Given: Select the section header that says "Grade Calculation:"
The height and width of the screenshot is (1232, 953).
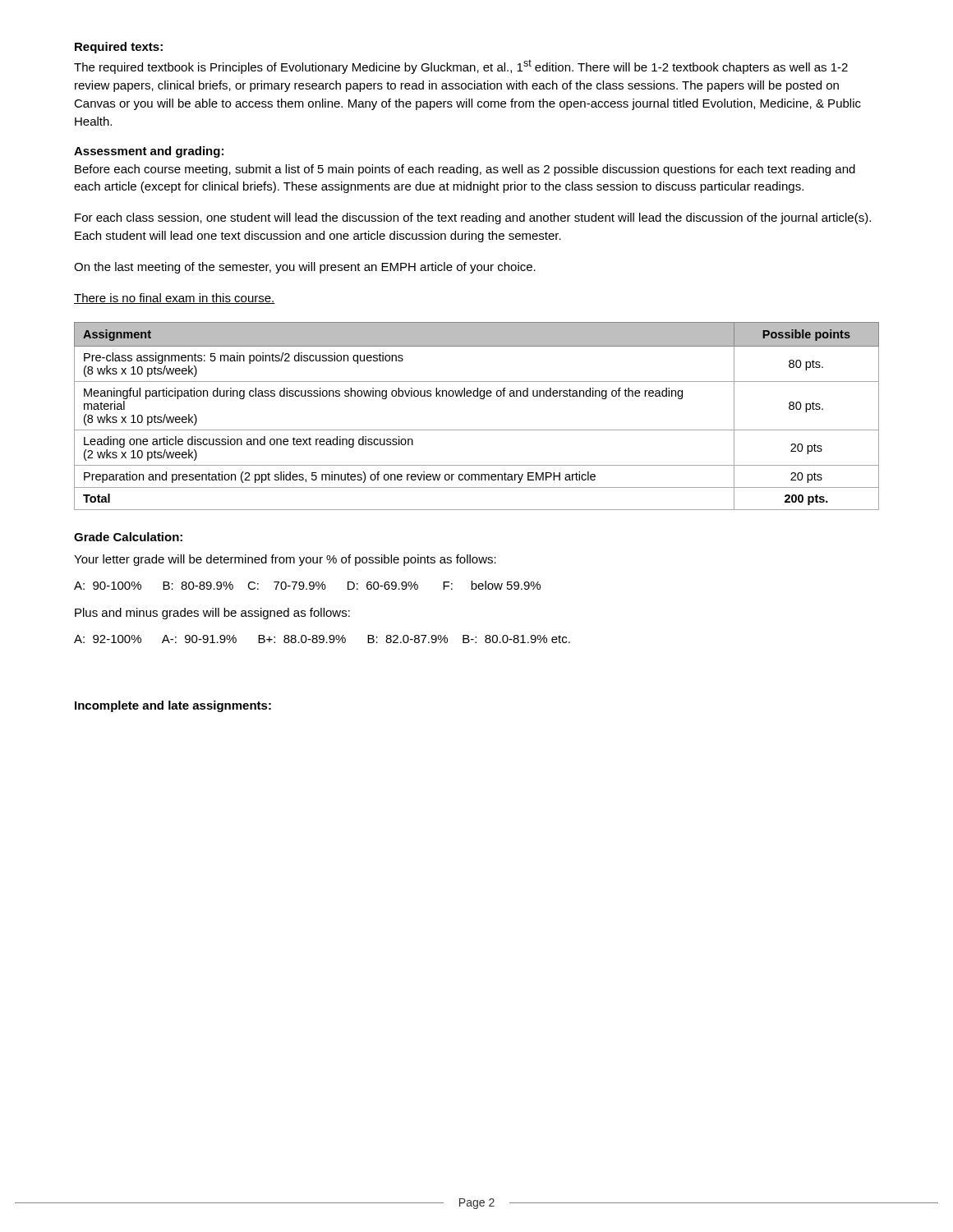Looking at the screenshot, I should tap(129, 537).
